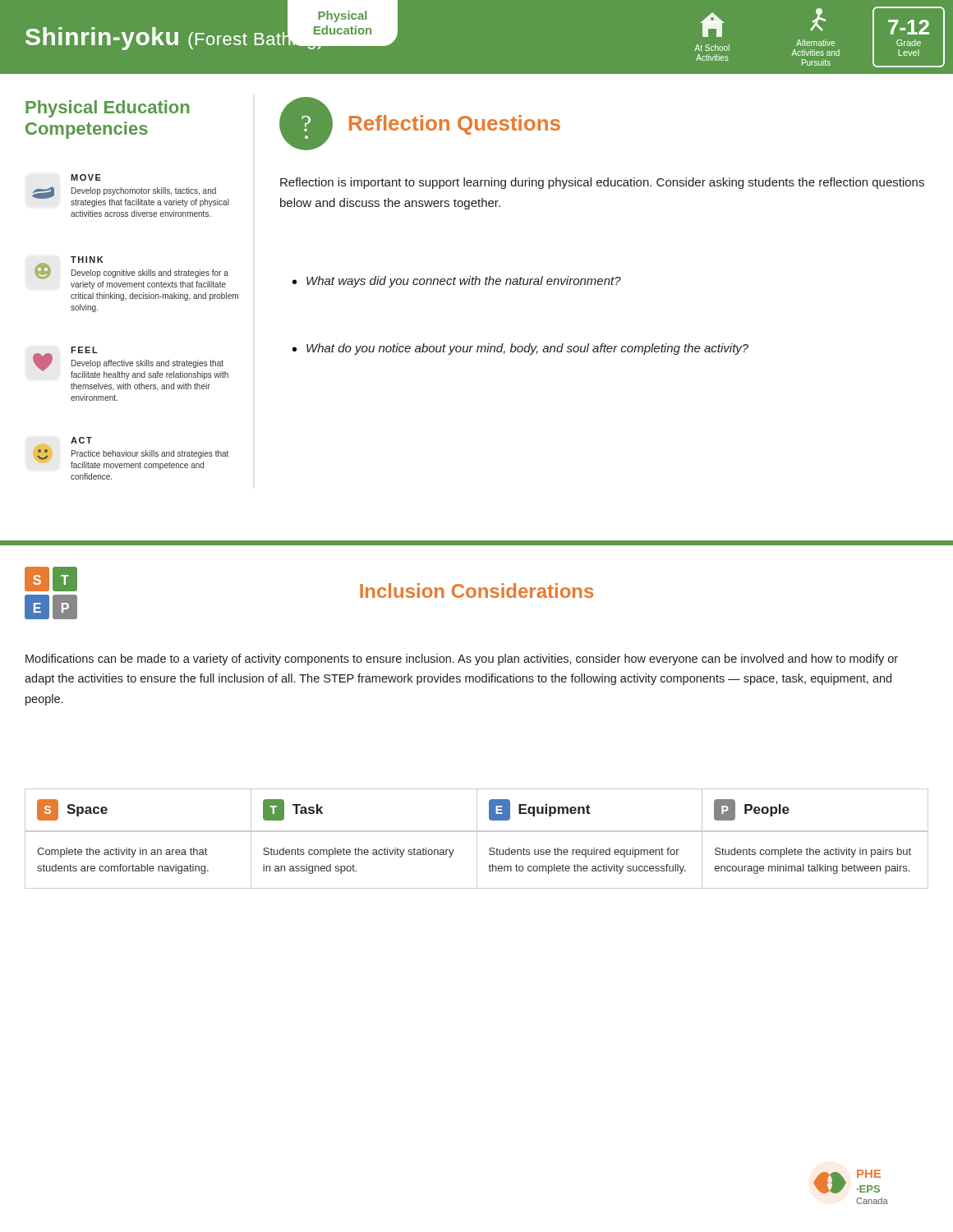
Task: Locate the section header that reads "Physical EducationCompetencies"
Action: point(131,119)
